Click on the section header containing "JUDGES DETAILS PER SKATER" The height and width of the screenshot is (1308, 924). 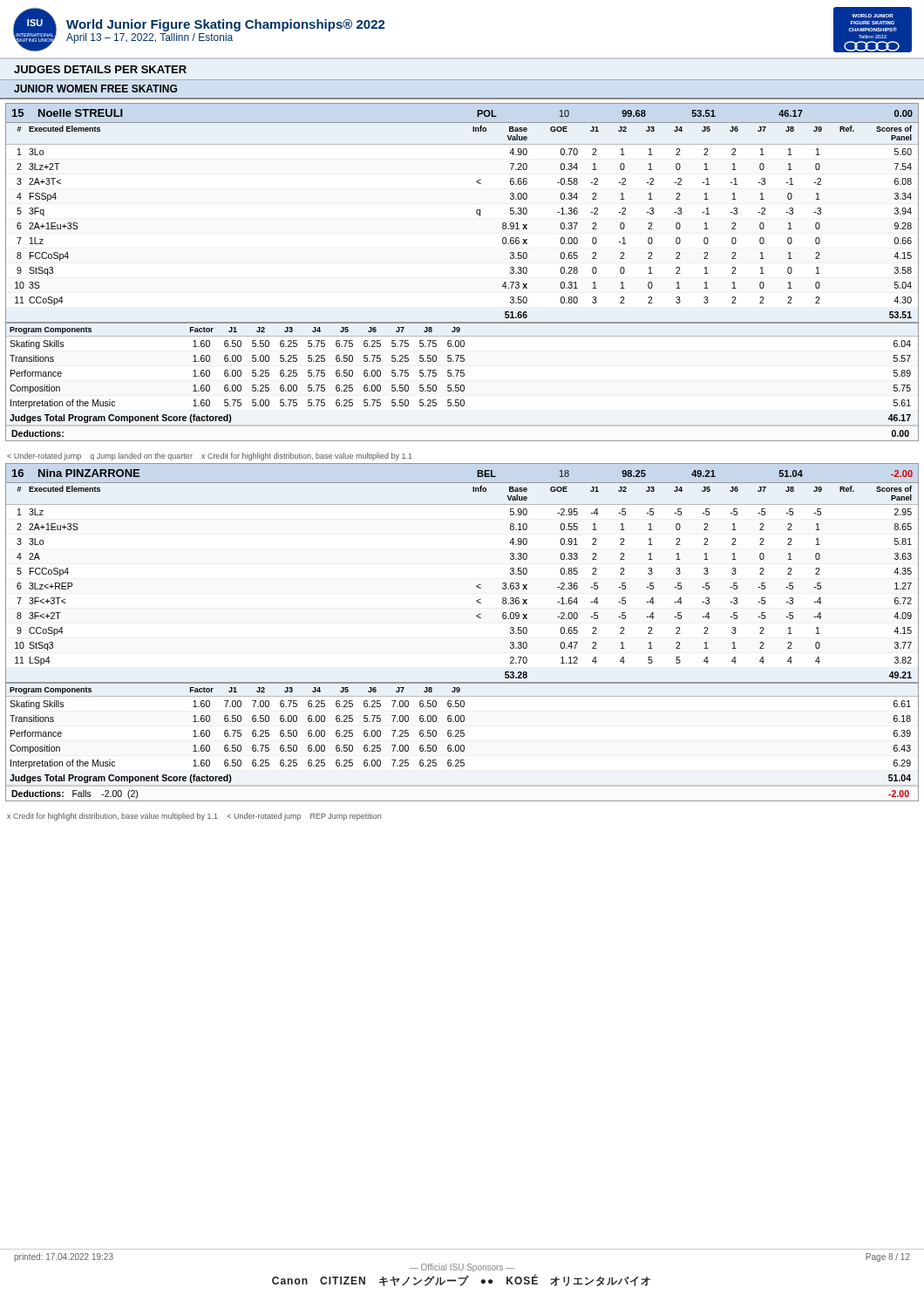(100, 69)
